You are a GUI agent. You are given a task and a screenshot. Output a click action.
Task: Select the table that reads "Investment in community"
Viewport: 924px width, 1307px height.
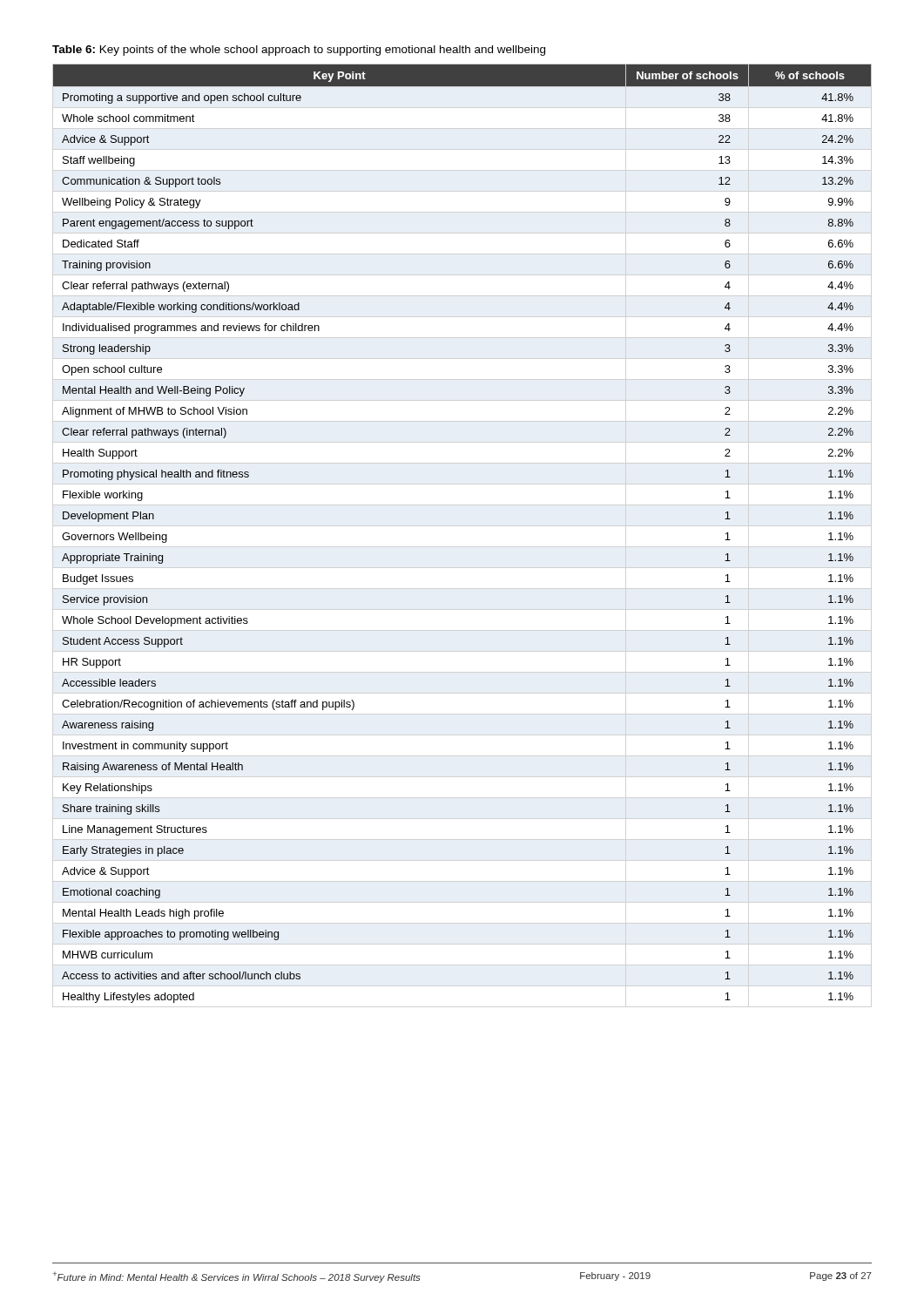[462, 535]
